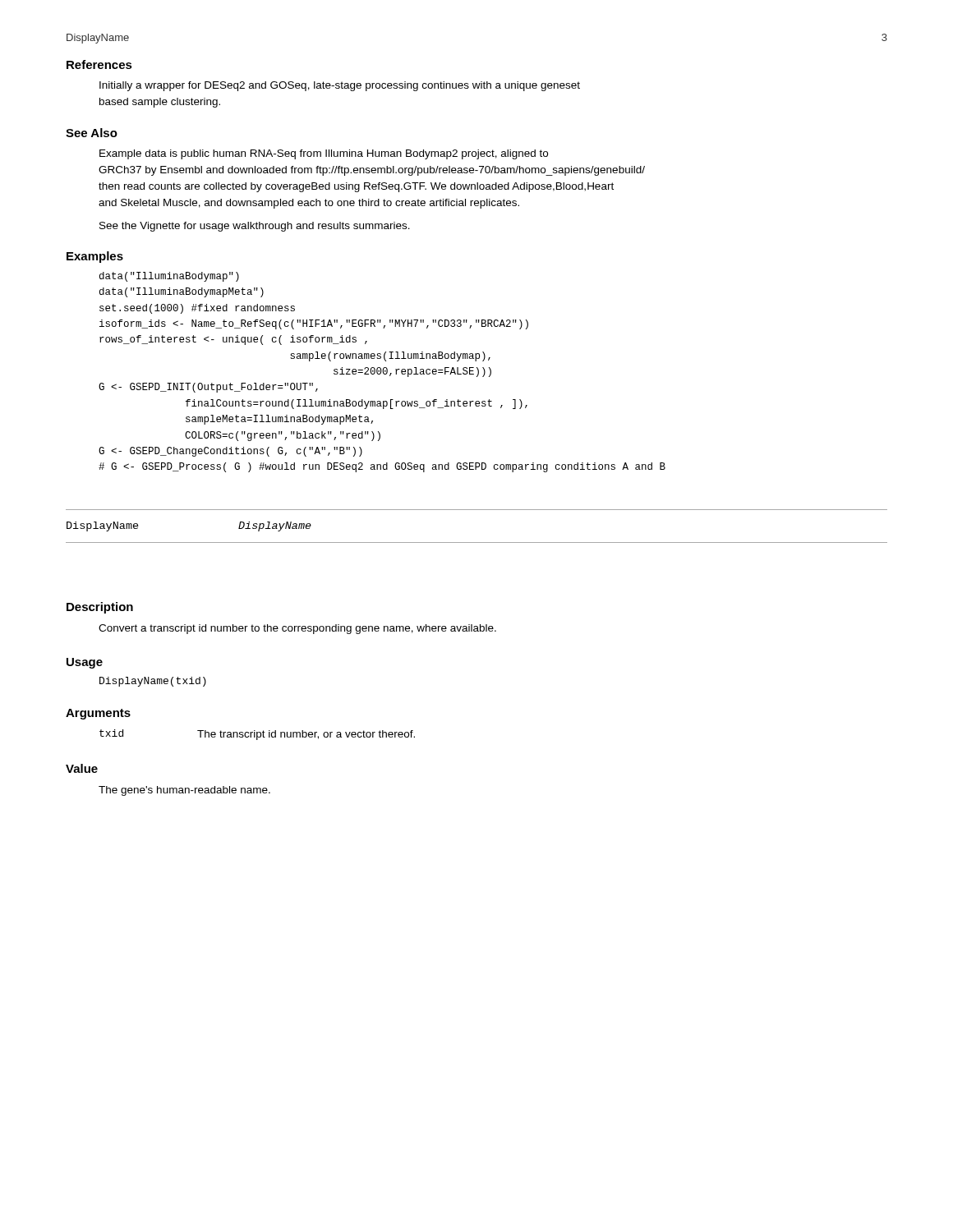The height and width of the screenshot is (1232, 953).
Task: Find the text that reads "The gene's human-readable name."
Action: 185,789
